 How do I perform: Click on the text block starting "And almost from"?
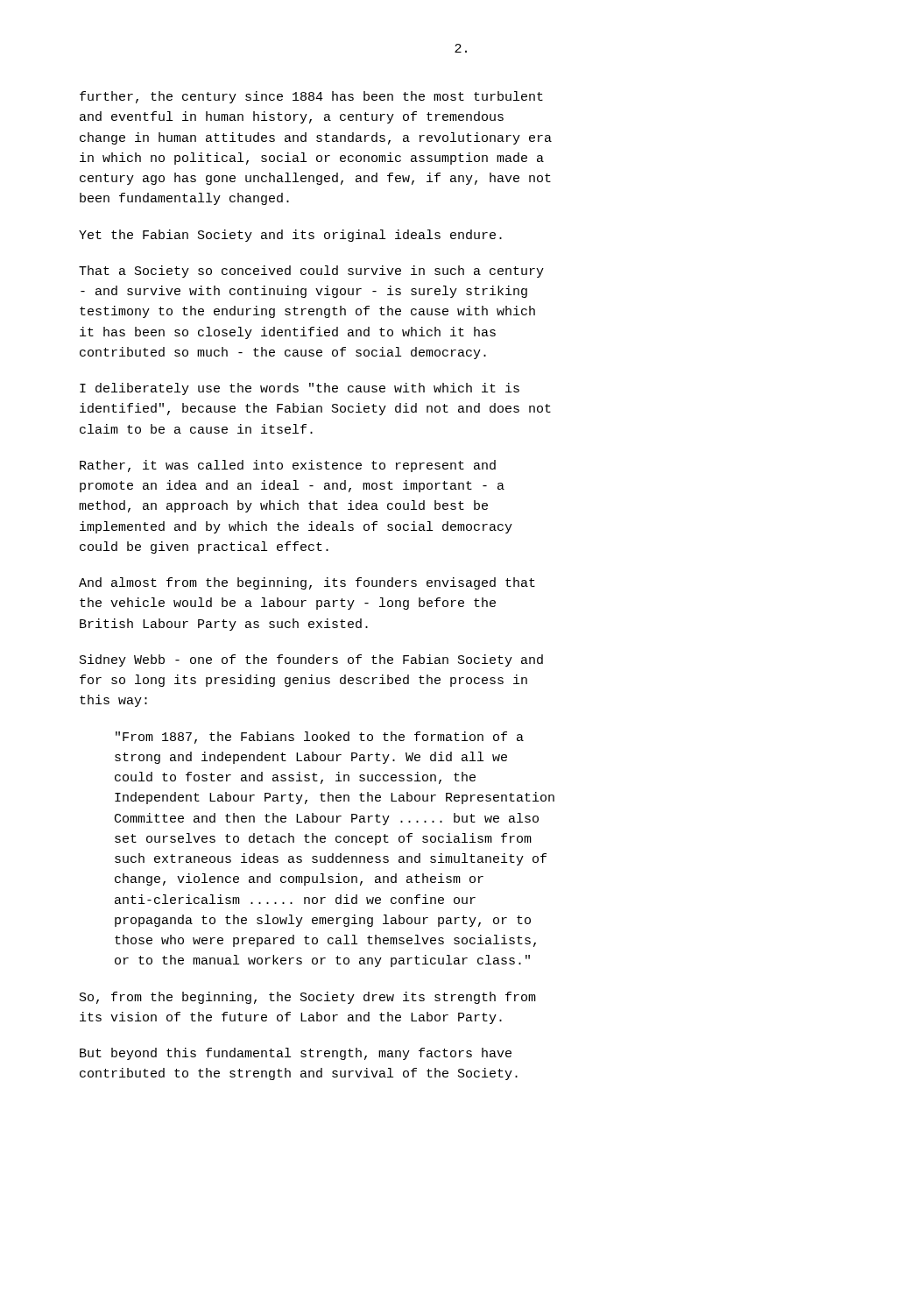pos(307,604)
